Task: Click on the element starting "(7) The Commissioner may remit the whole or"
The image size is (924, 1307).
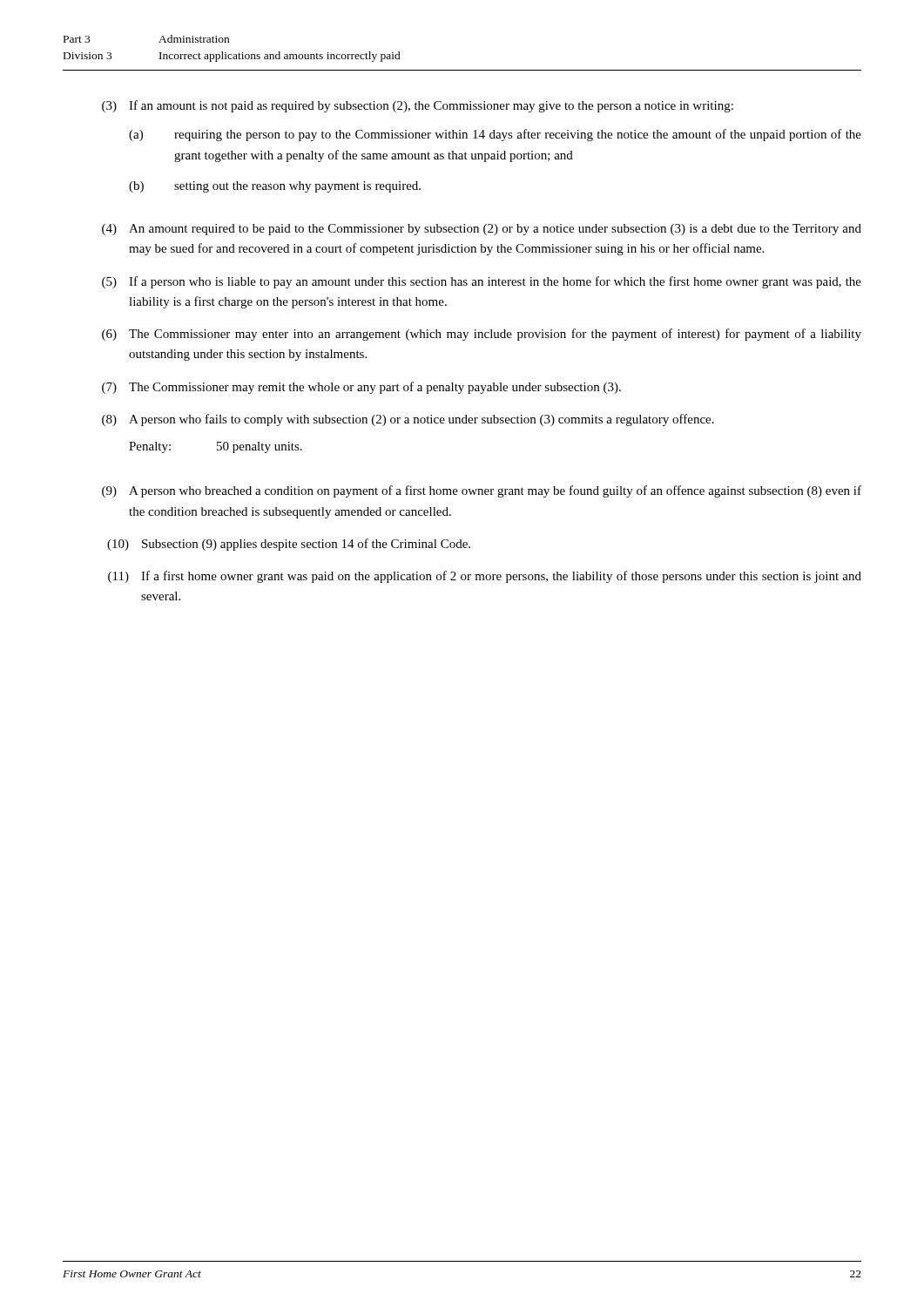Action: pyautogui.click(x=462, y=387)
